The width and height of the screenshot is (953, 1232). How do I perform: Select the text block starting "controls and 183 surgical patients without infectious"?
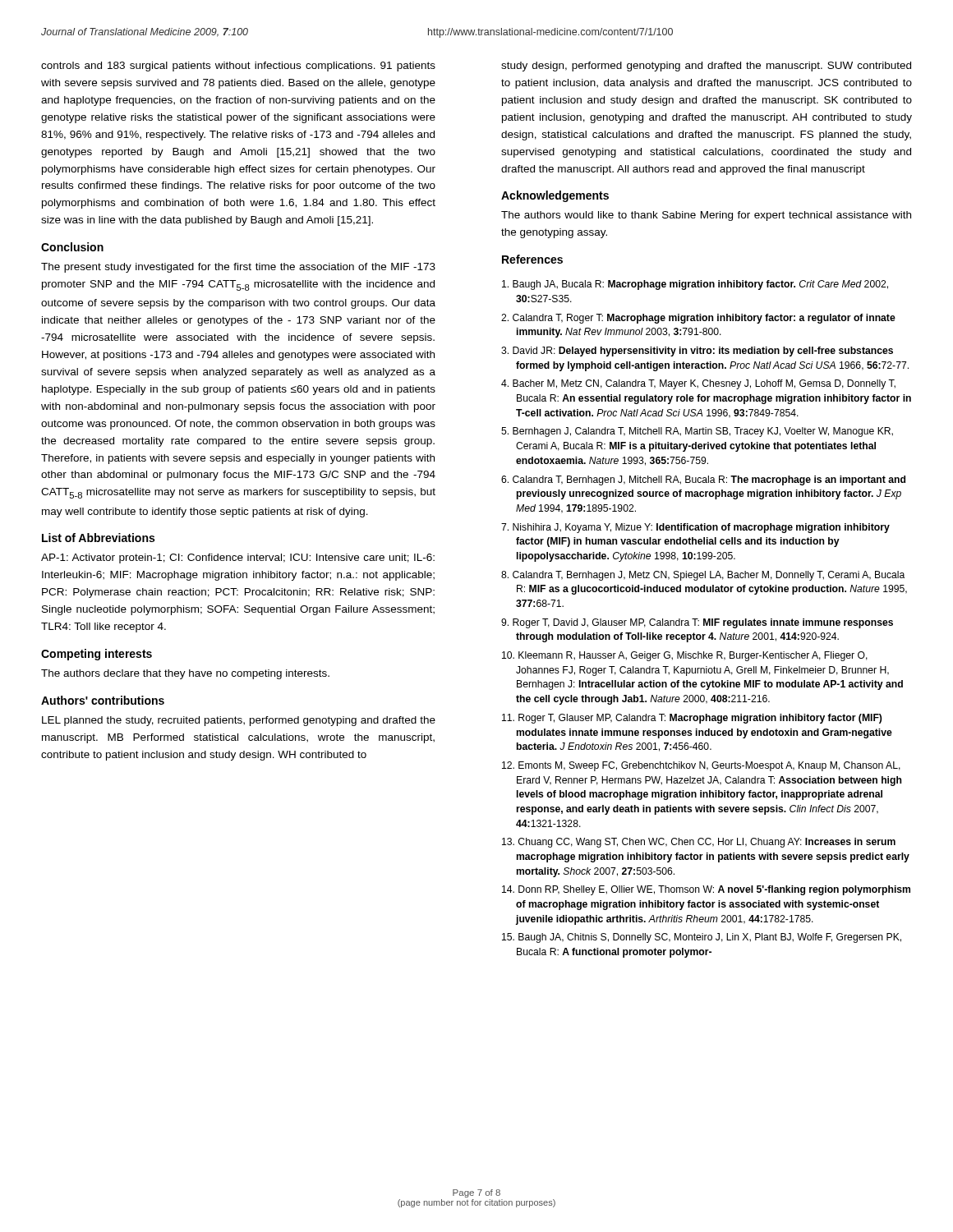pos(238,143)
